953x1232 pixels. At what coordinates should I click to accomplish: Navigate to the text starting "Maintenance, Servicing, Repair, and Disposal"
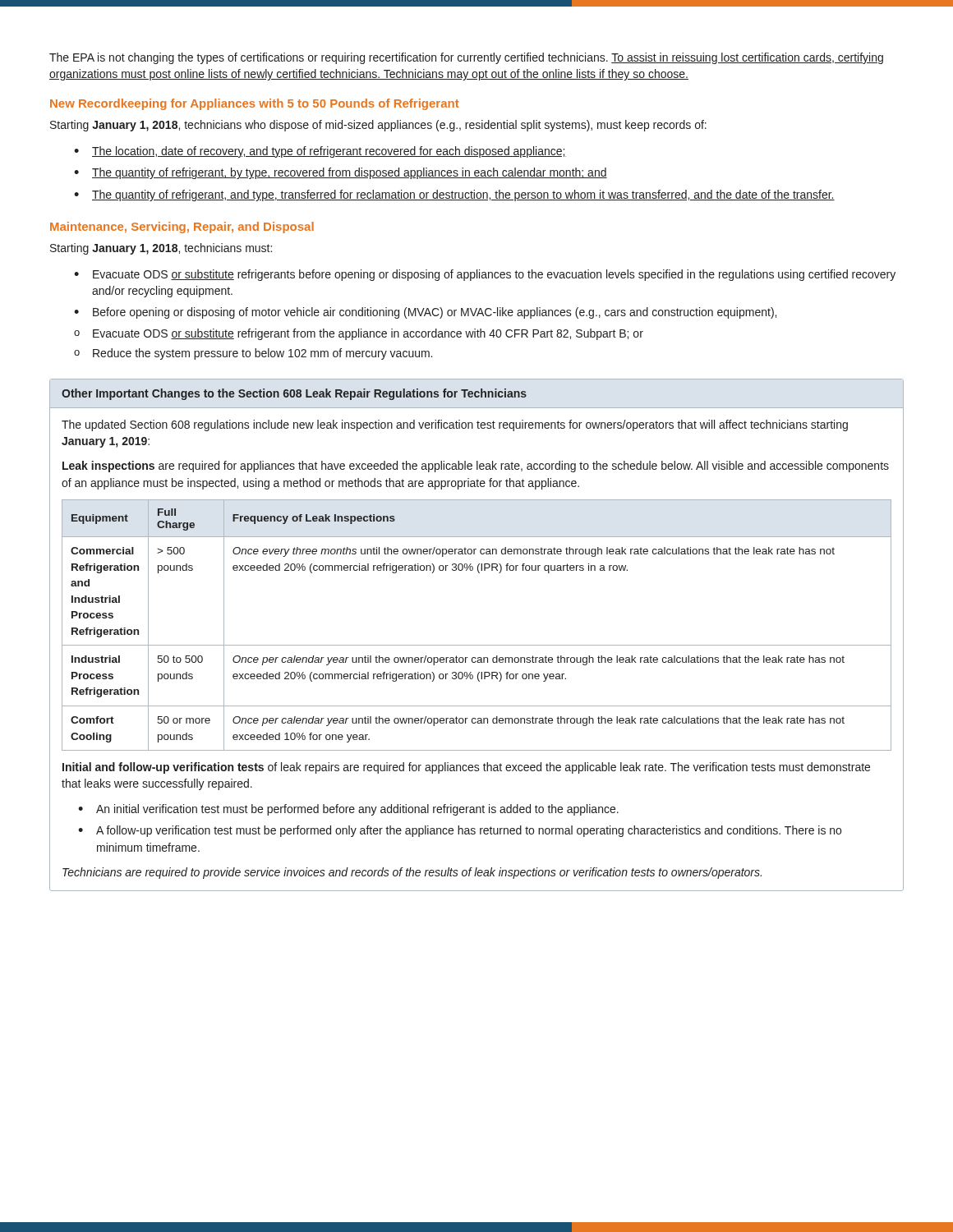182,226
